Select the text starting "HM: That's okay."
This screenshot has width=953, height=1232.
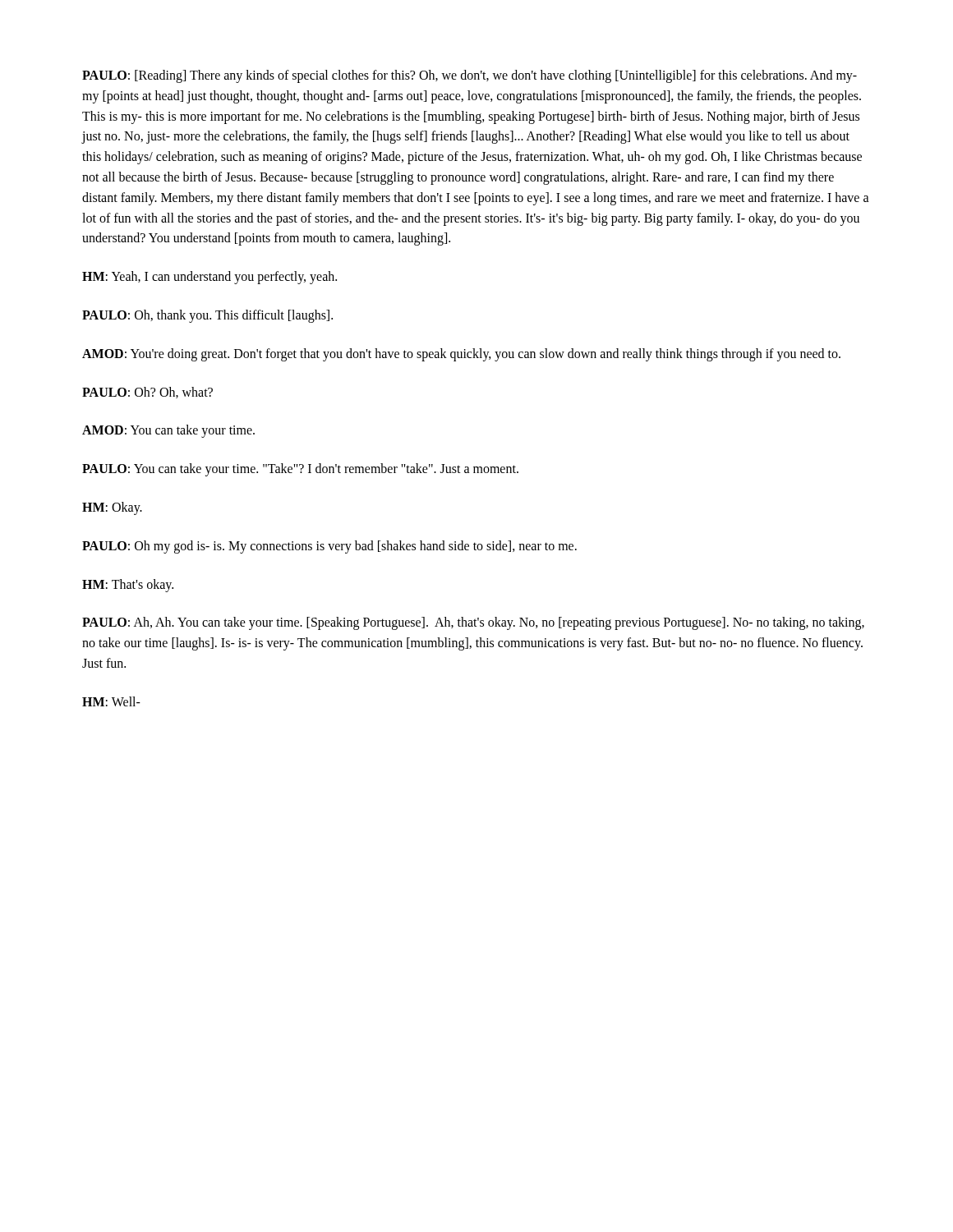coord(128,586)
